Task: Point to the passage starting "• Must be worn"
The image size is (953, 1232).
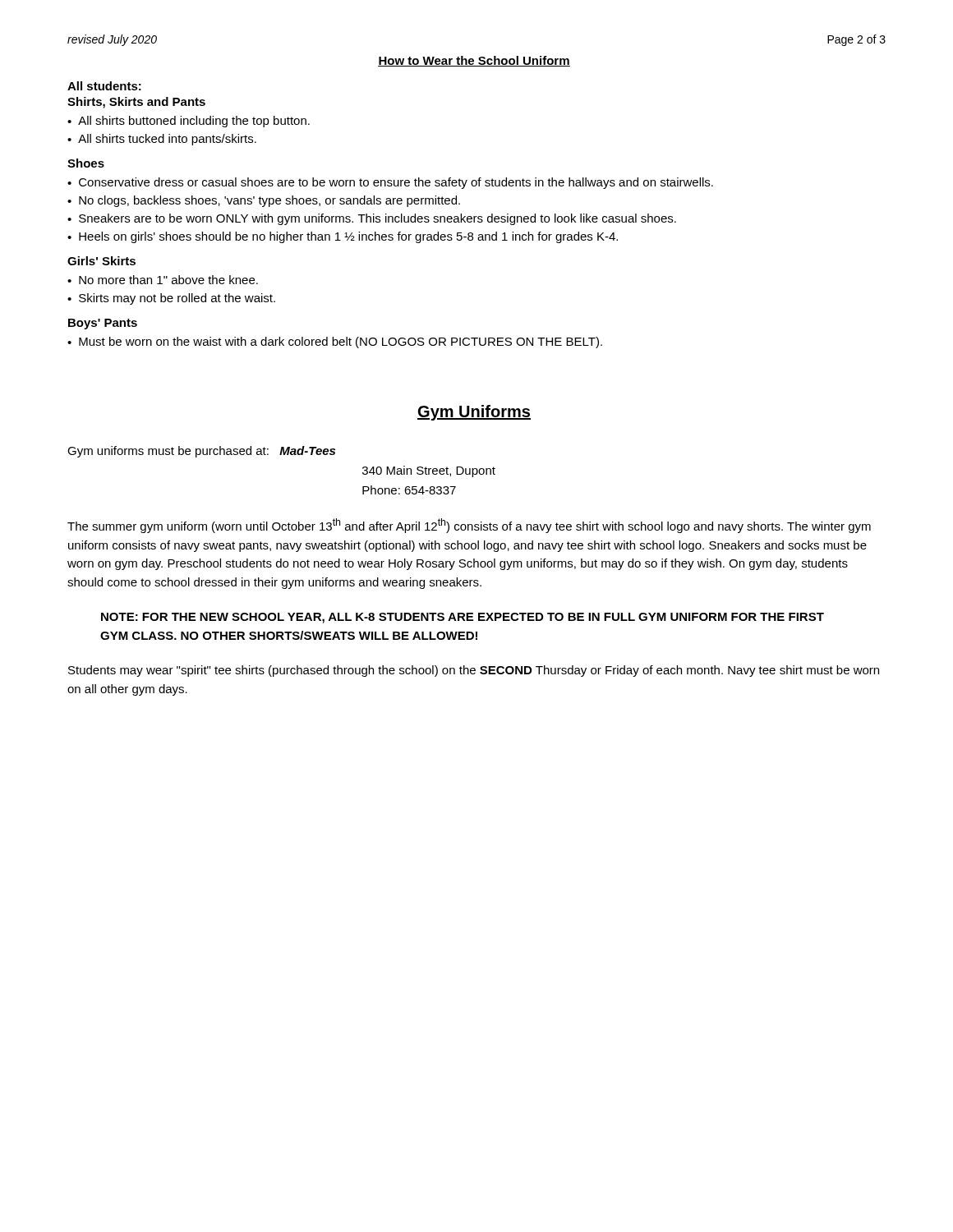Action: tap(335, 342)
